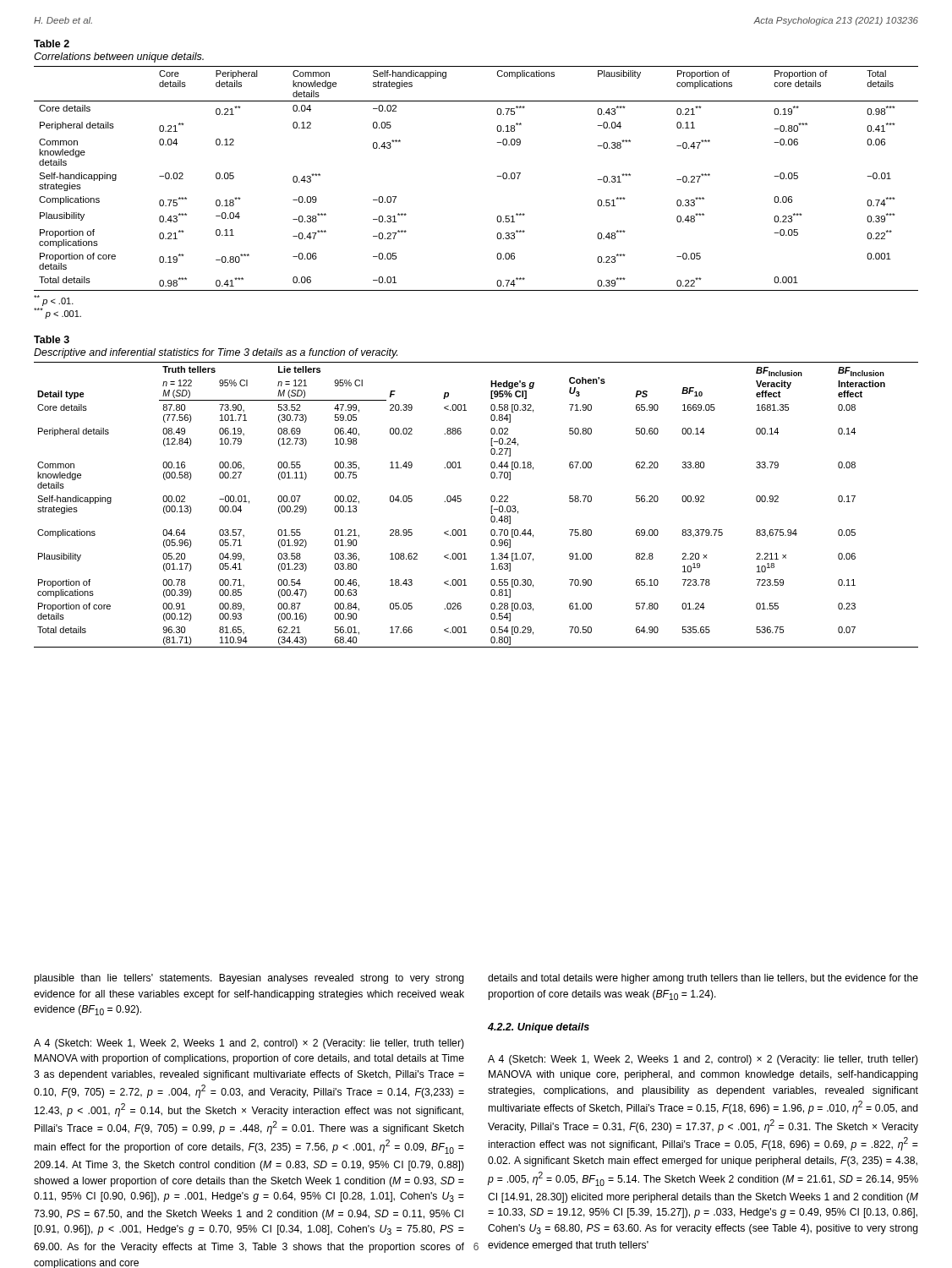Locate the footnote containing "p < .01. ***"
952x1268 pixels.
click(58, 306)
